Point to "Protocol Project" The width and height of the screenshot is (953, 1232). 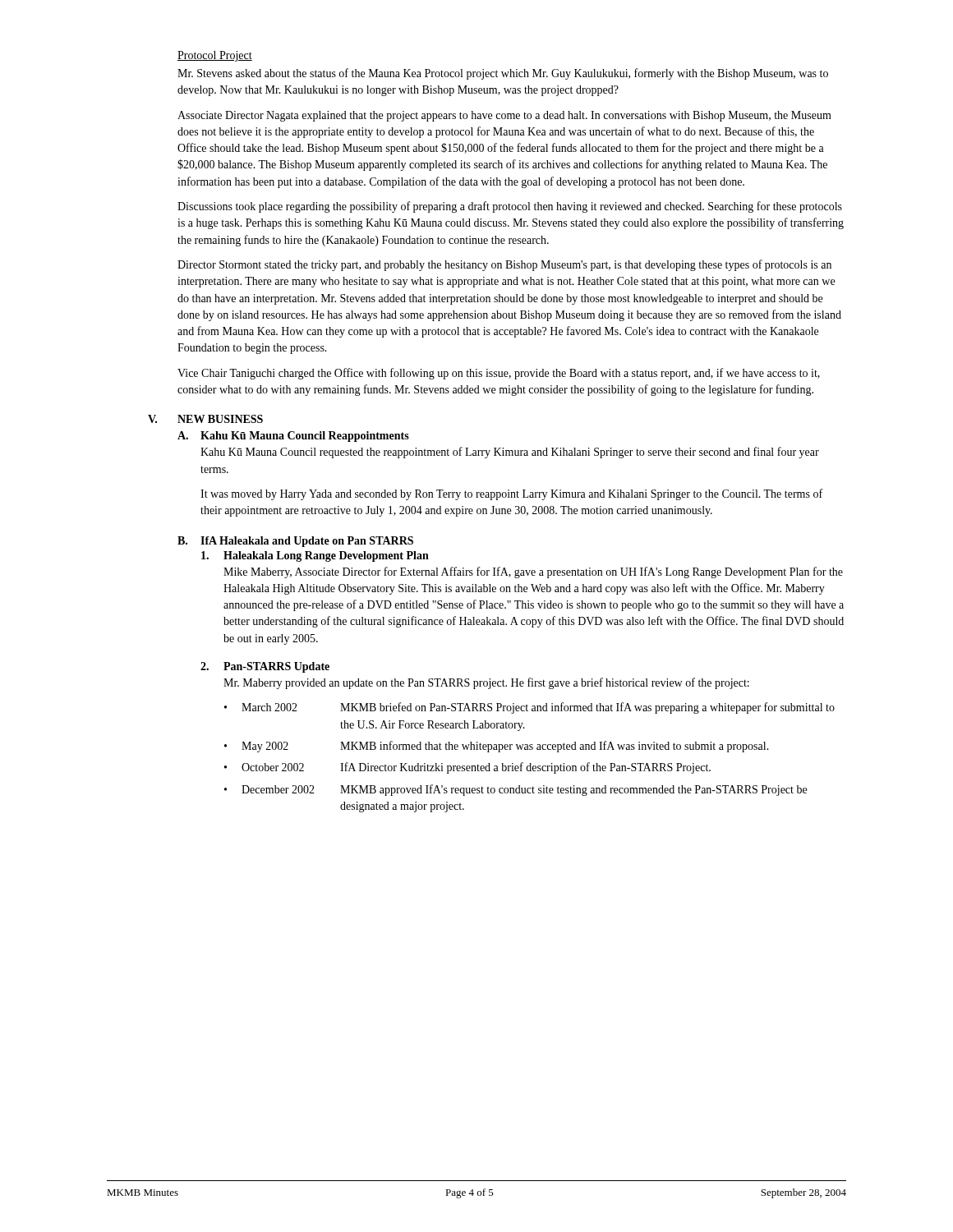(x=215, y=55)
